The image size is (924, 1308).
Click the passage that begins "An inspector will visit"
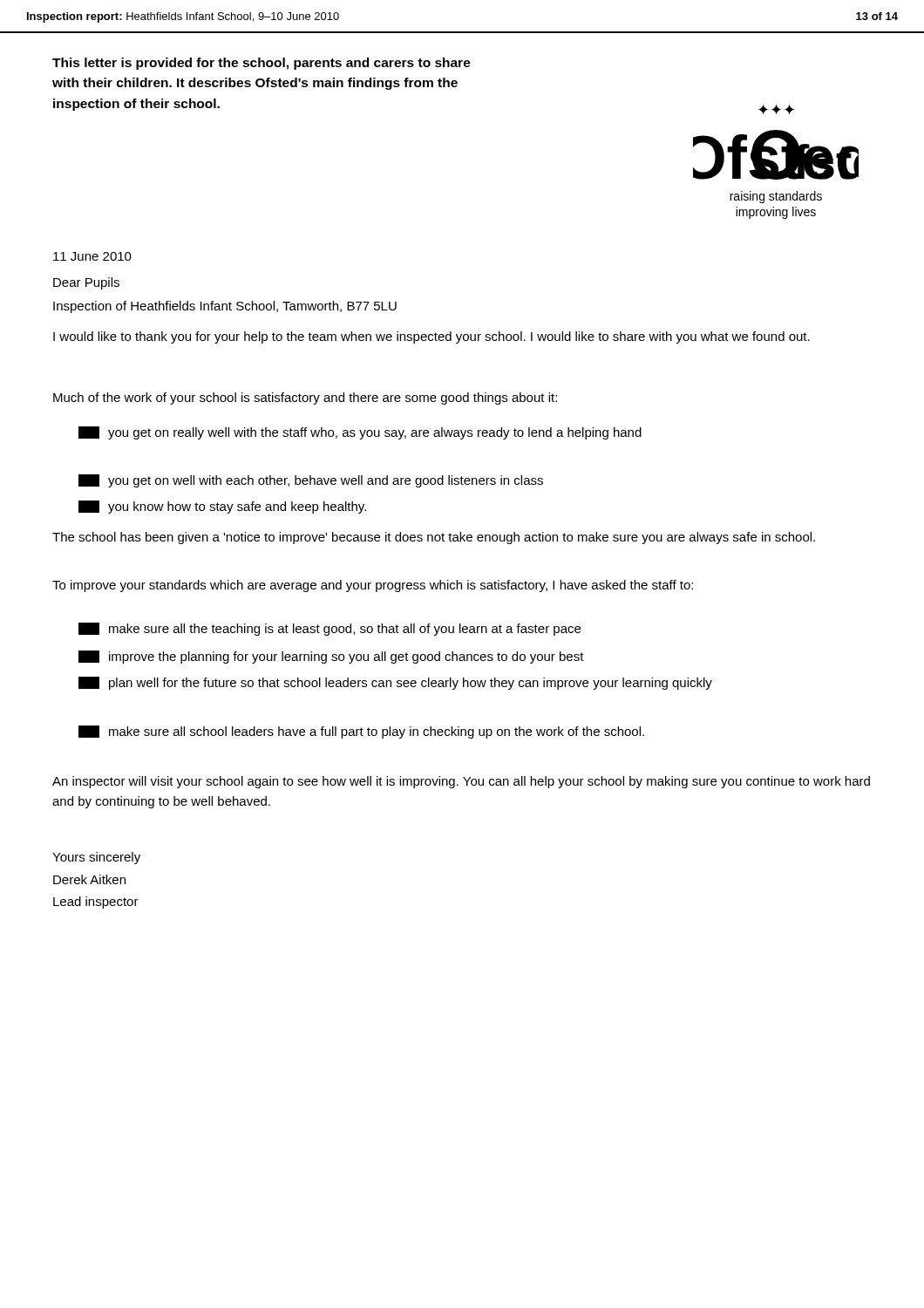coord(461,791)
